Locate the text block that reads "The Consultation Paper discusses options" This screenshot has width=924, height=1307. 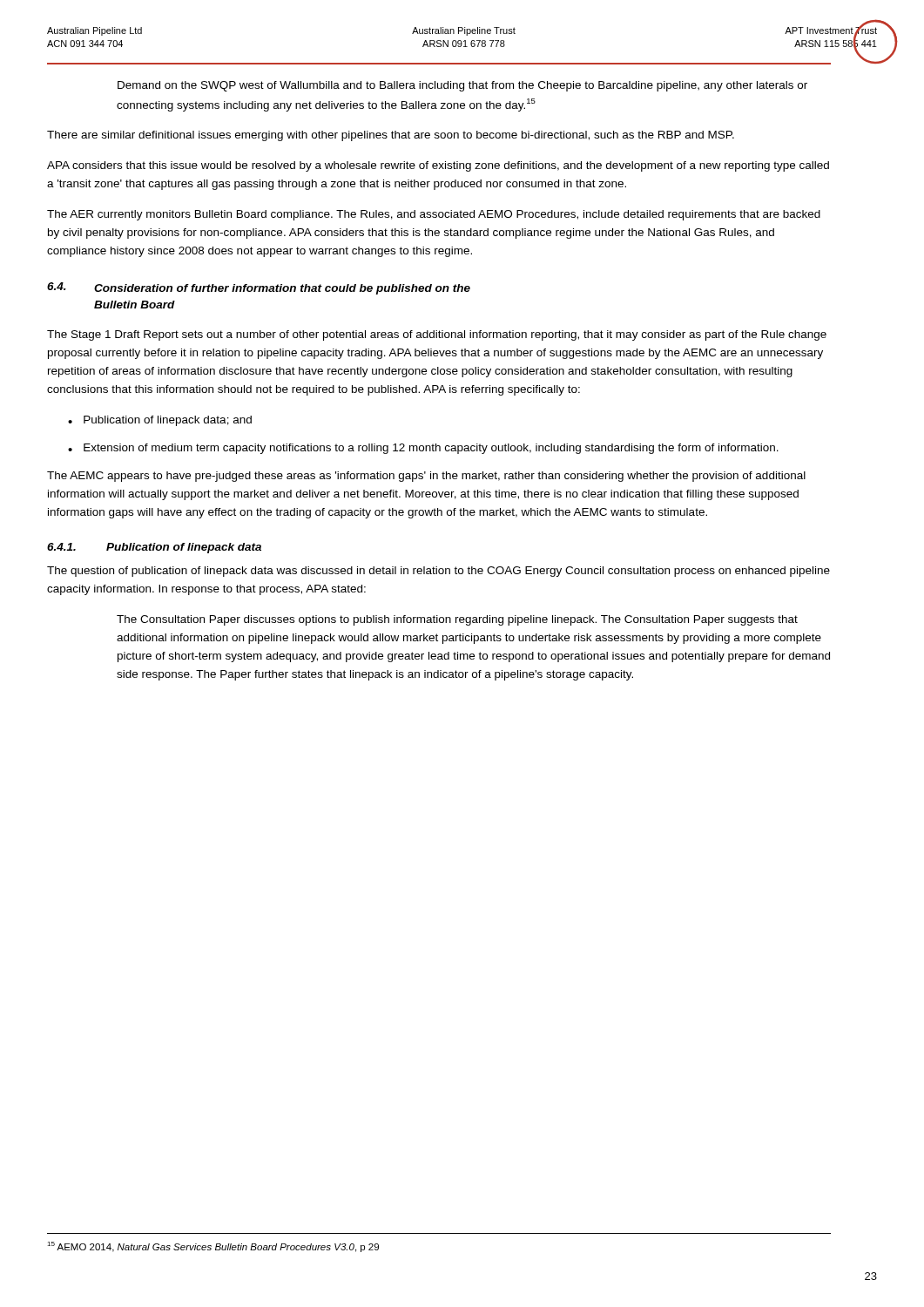(x=474, y=647)
